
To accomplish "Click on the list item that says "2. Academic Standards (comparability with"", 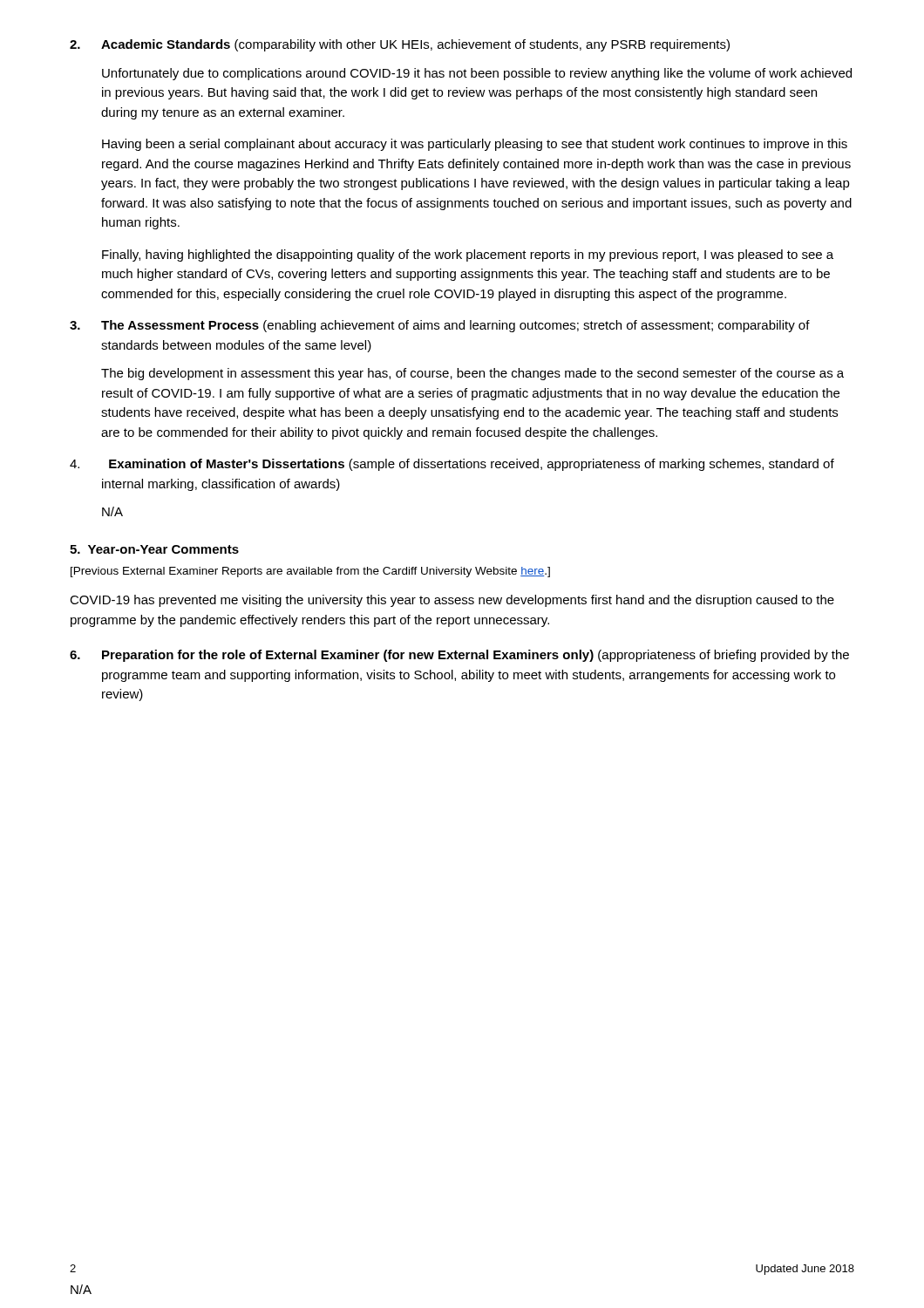I will pos(400,45).
